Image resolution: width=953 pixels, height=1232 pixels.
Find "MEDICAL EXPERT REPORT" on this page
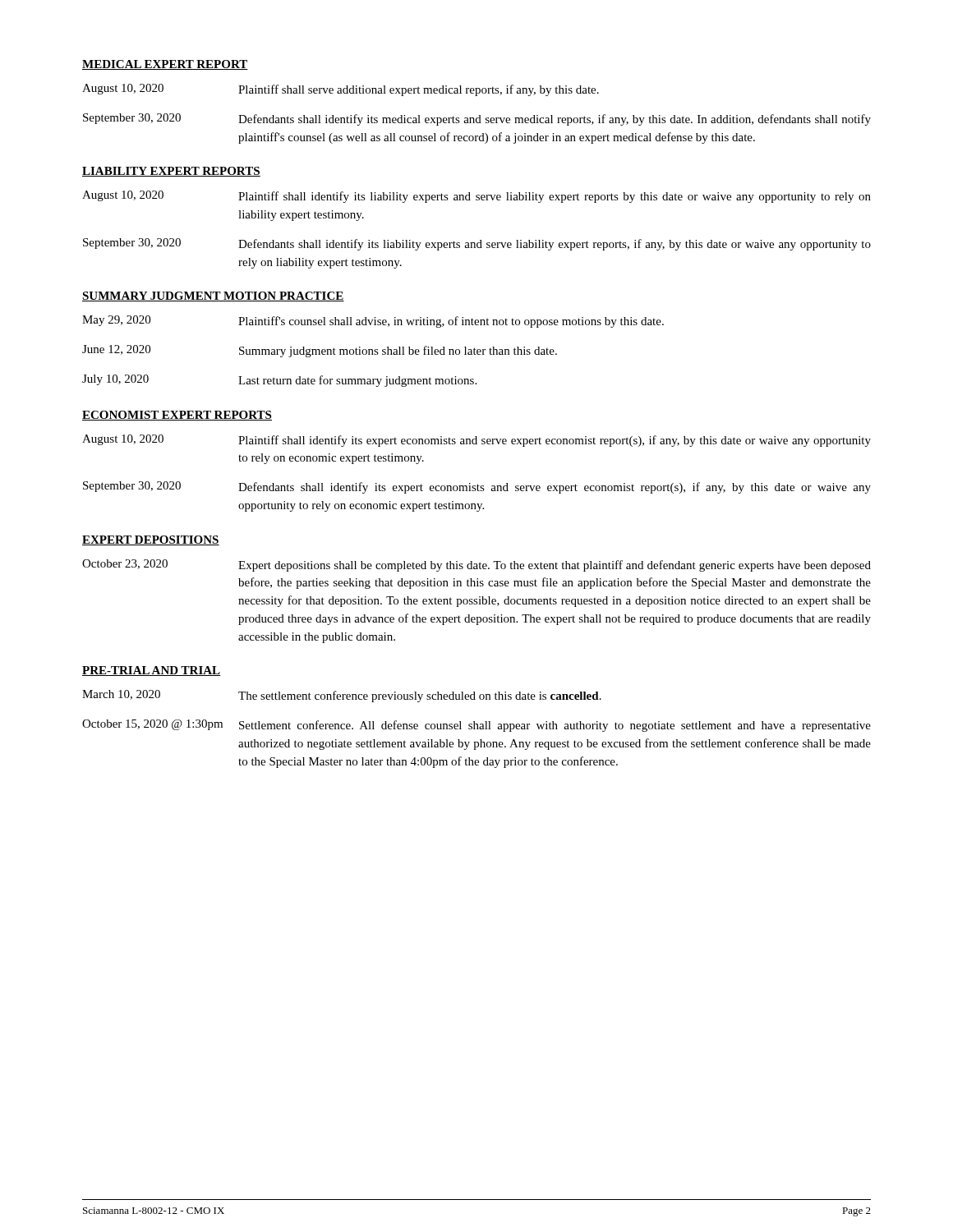click(165, 64)
